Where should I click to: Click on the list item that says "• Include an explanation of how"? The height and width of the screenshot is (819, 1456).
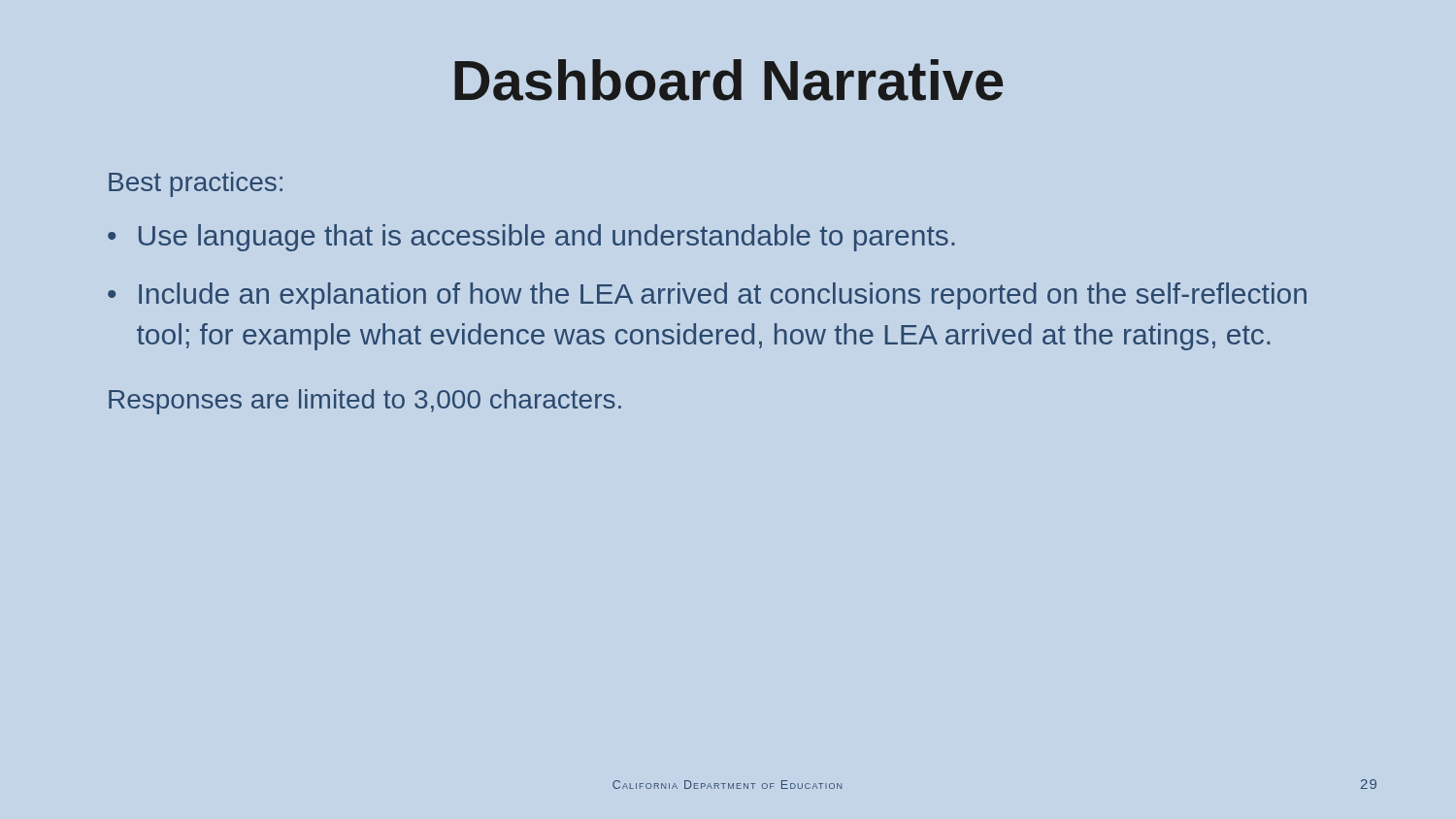733,314
